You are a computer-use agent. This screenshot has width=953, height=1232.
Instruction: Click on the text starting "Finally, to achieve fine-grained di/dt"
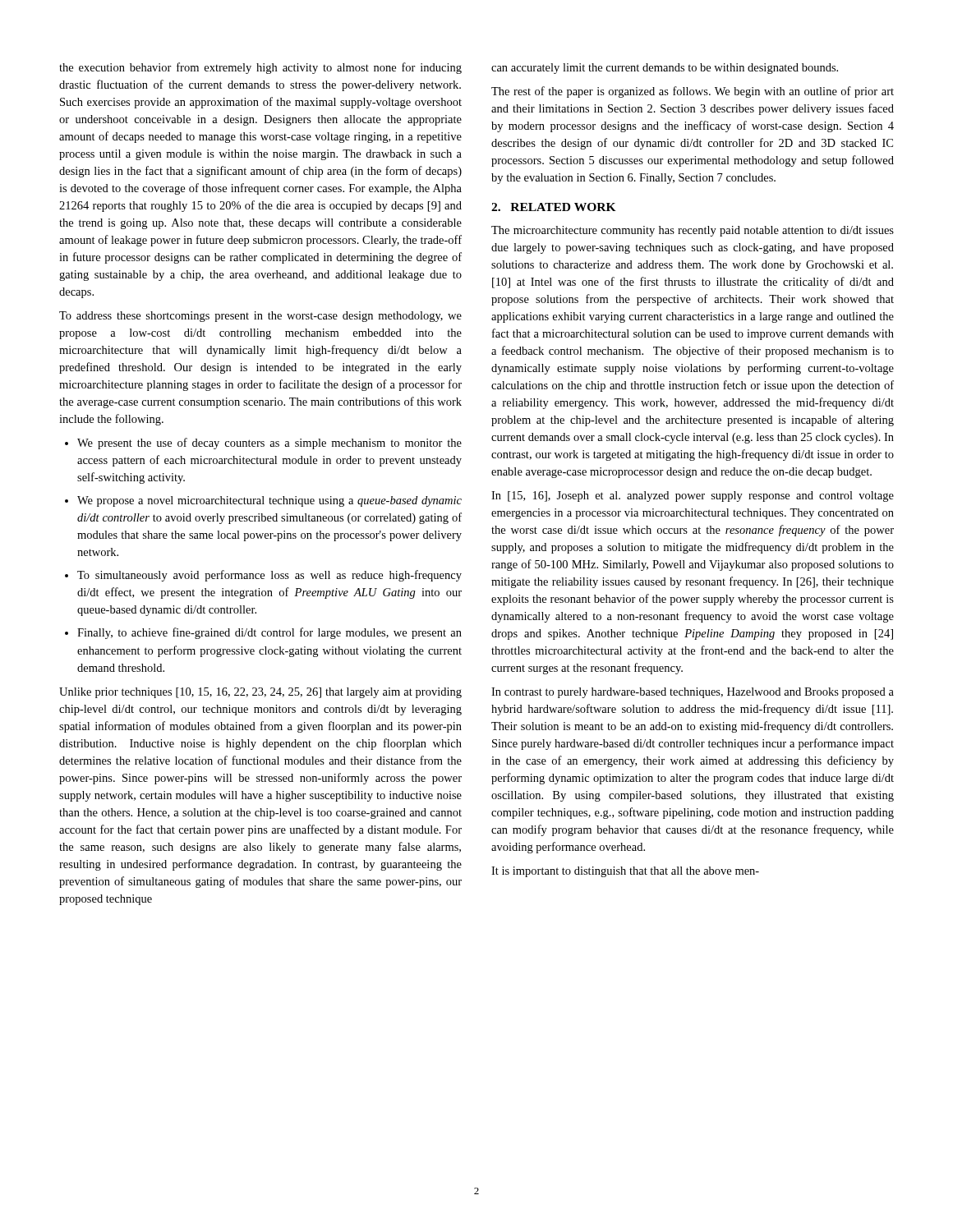(x=269, y=650)
